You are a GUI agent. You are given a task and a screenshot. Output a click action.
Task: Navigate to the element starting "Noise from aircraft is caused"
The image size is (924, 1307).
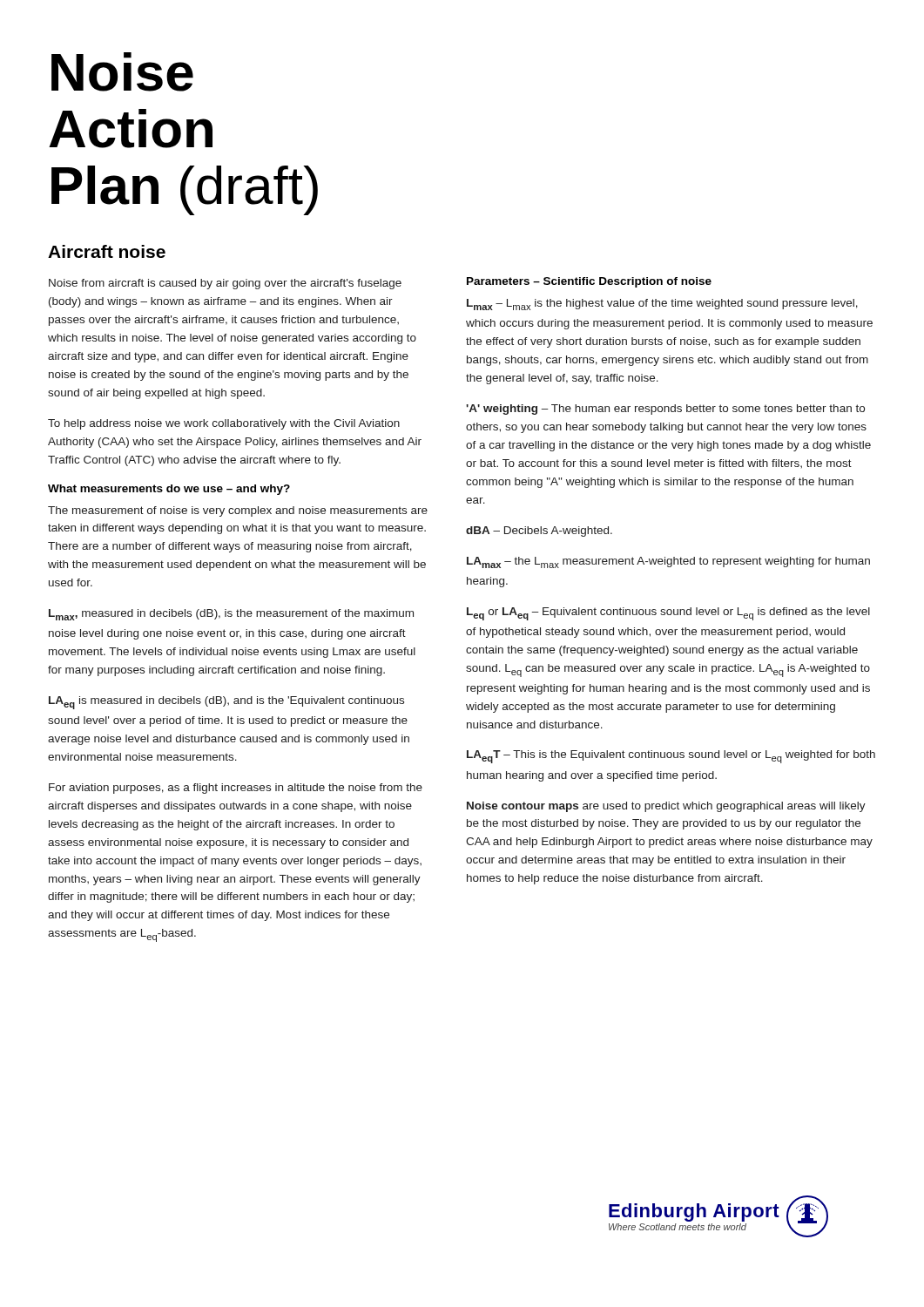(x=232, y=338)
